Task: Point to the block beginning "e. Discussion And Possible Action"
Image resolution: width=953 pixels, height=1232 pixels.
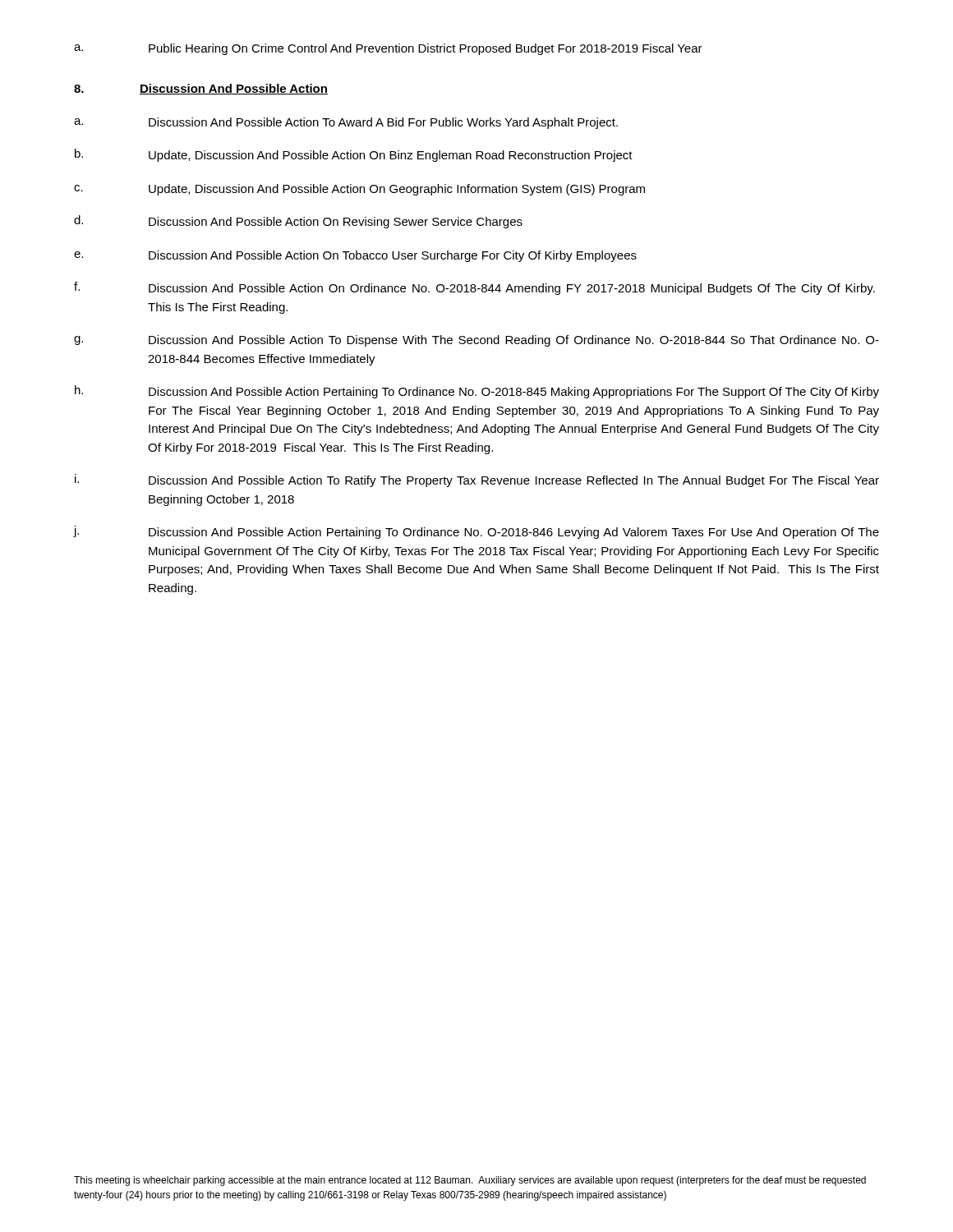Action: click(476, 255)
